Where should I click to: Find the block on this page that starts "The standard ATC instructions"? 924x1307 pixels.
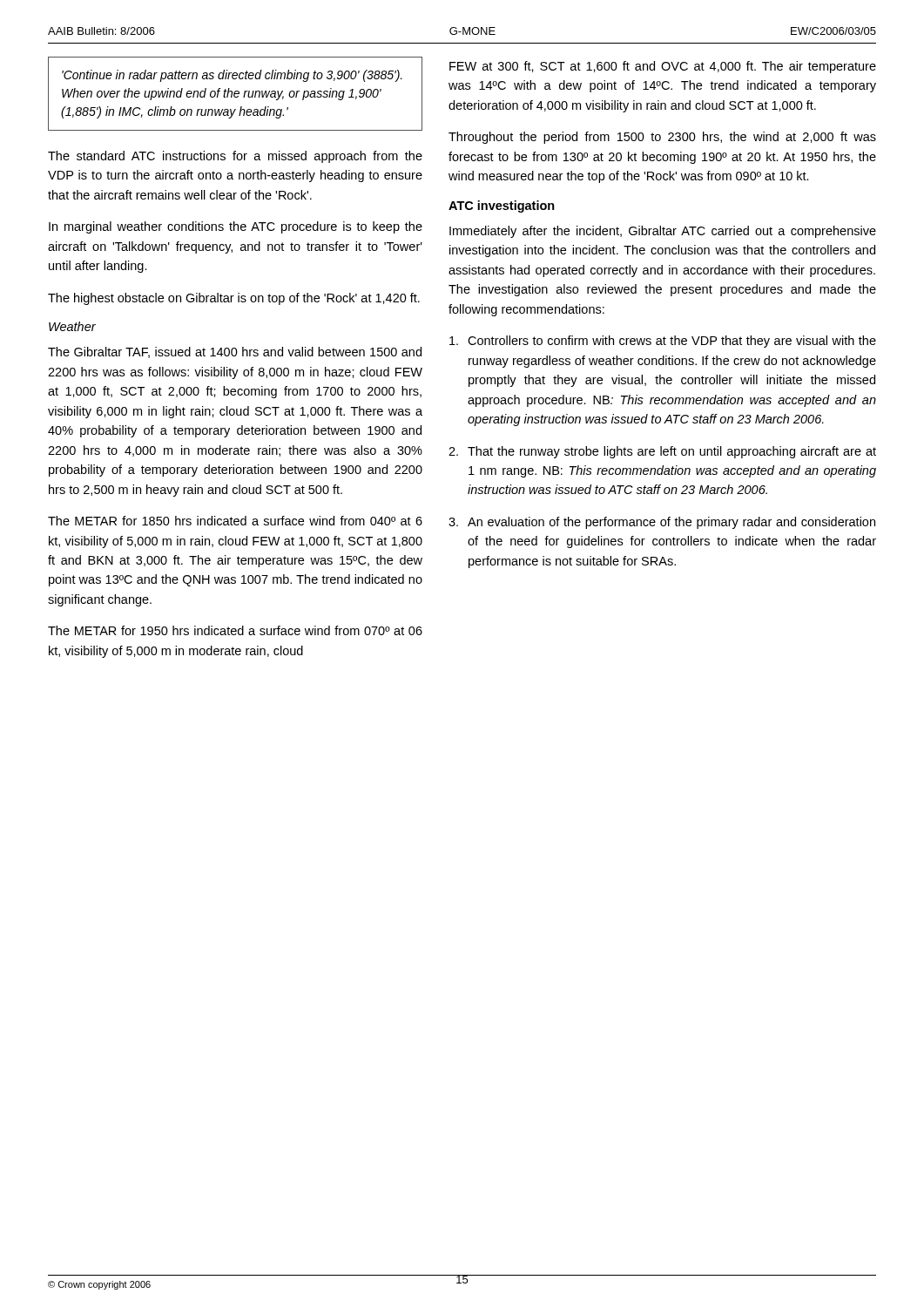point(235,176)
